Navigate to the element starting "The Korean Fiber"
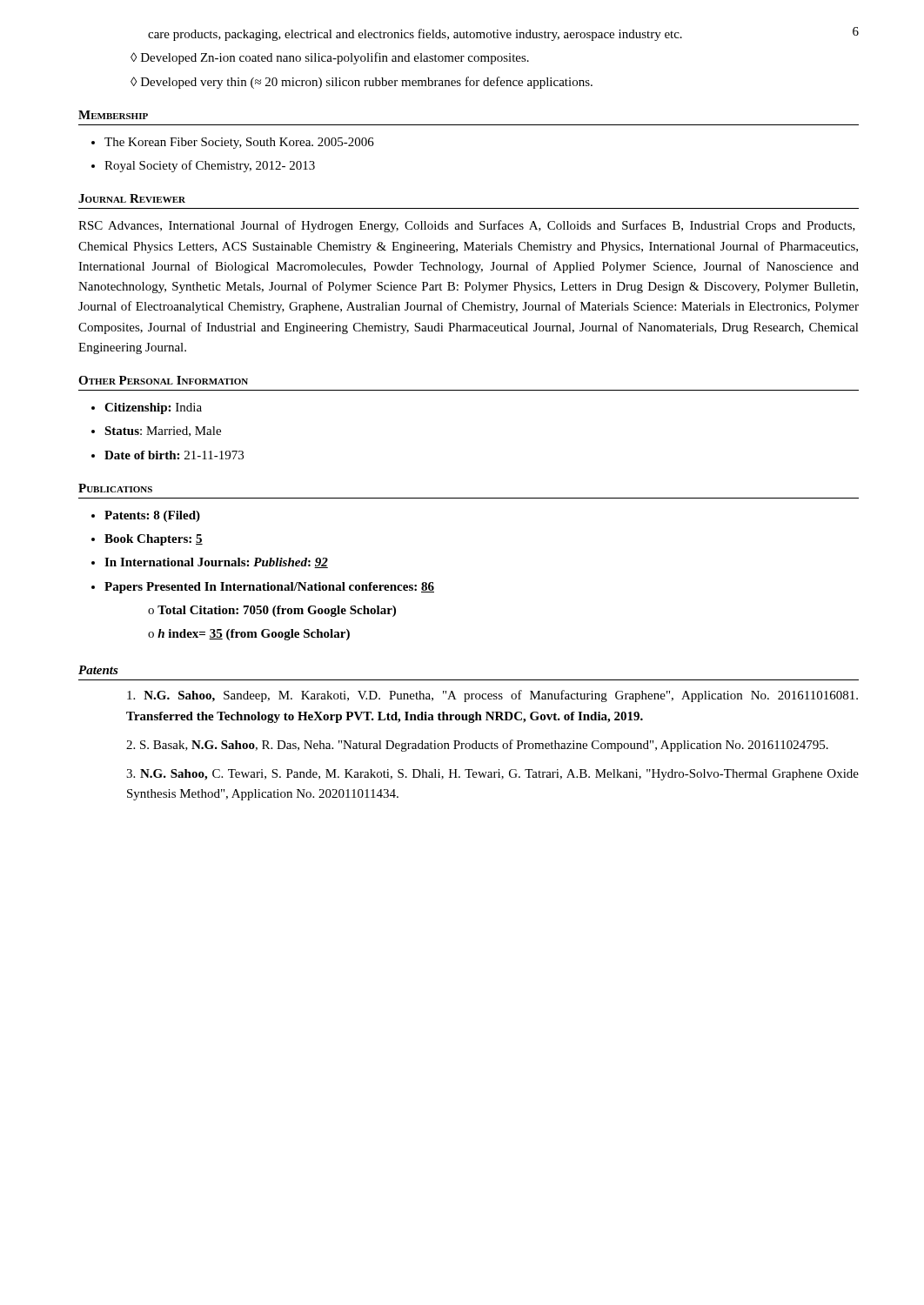 (x=239, y=142)
